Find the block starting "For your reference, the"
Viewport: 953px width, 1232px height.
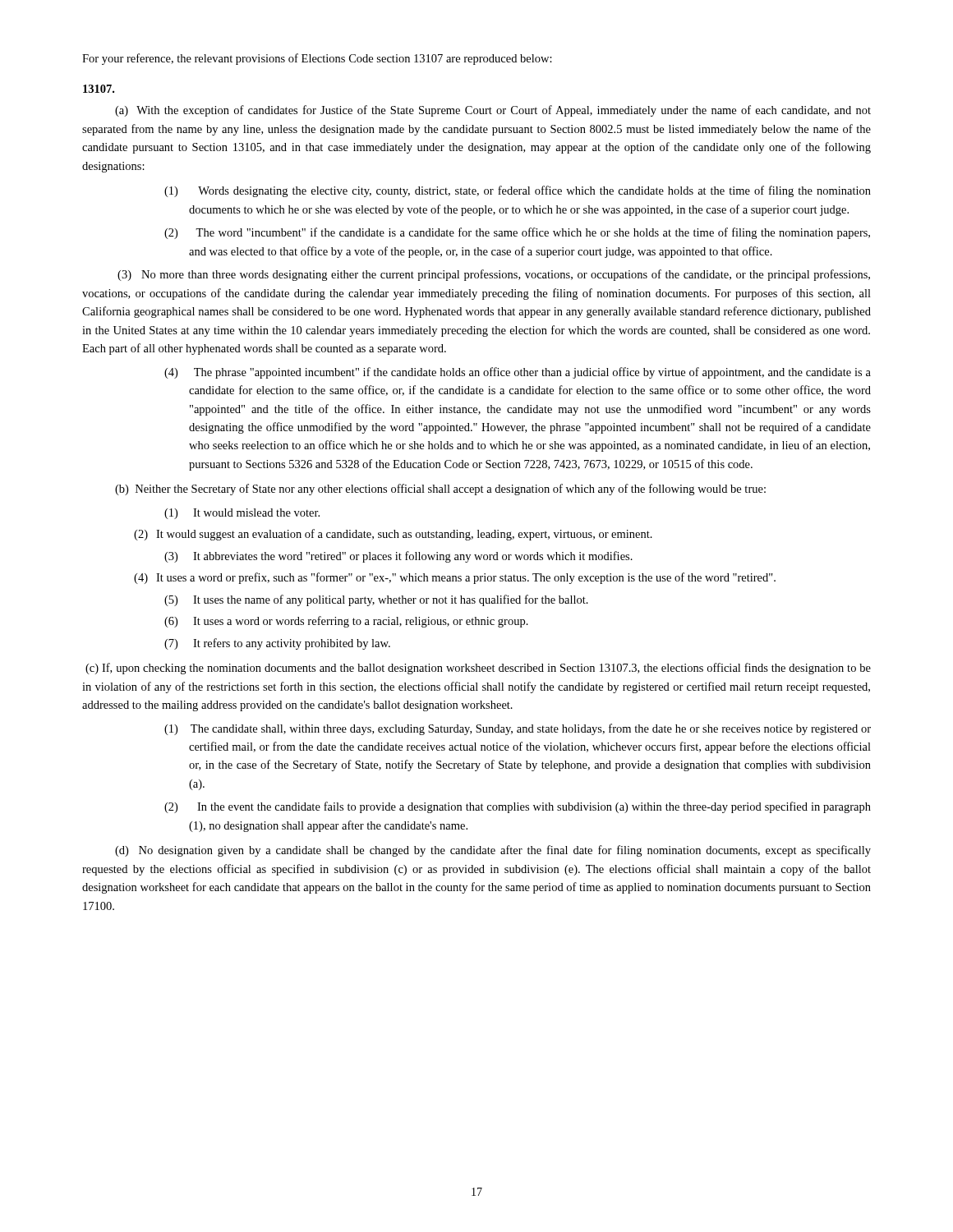pyautogui.click(x=317, y=58)
